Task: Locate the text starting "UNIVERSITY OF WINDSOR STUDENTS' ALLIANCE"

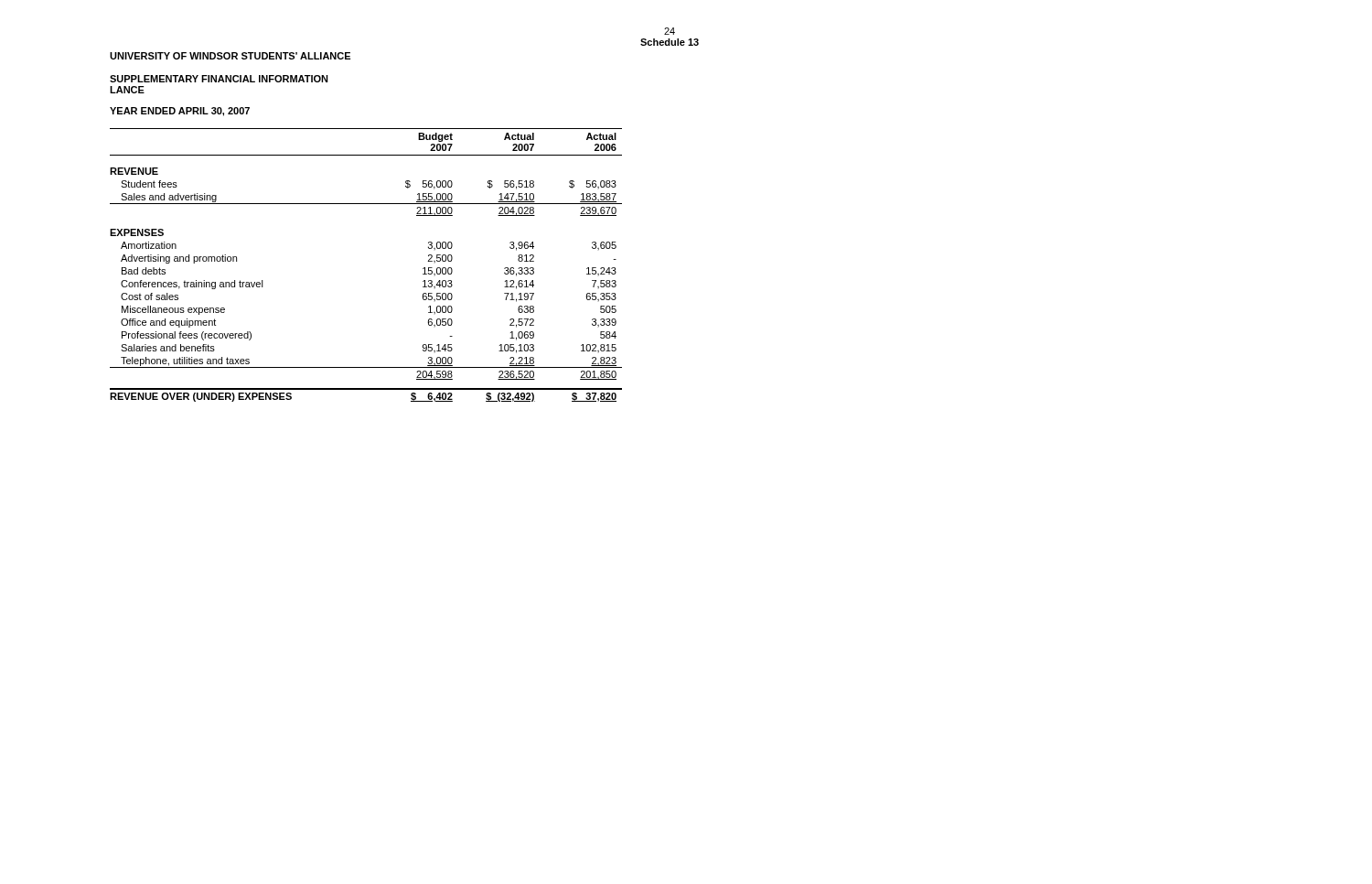Action: pyautogui.click(x=230, y=56)
